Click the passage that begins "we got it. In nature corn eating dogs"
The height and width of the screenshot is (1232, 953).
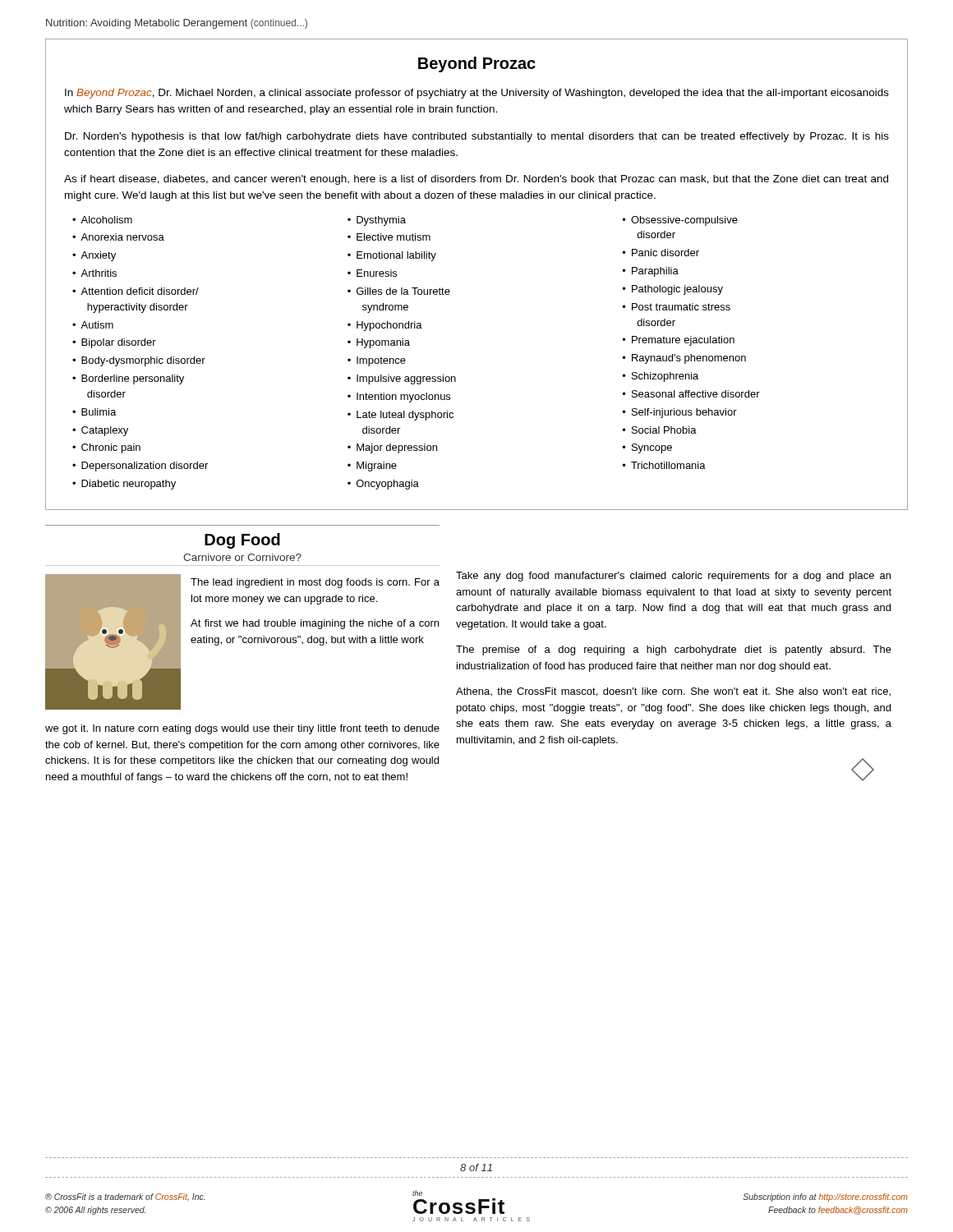click(242, 752)
